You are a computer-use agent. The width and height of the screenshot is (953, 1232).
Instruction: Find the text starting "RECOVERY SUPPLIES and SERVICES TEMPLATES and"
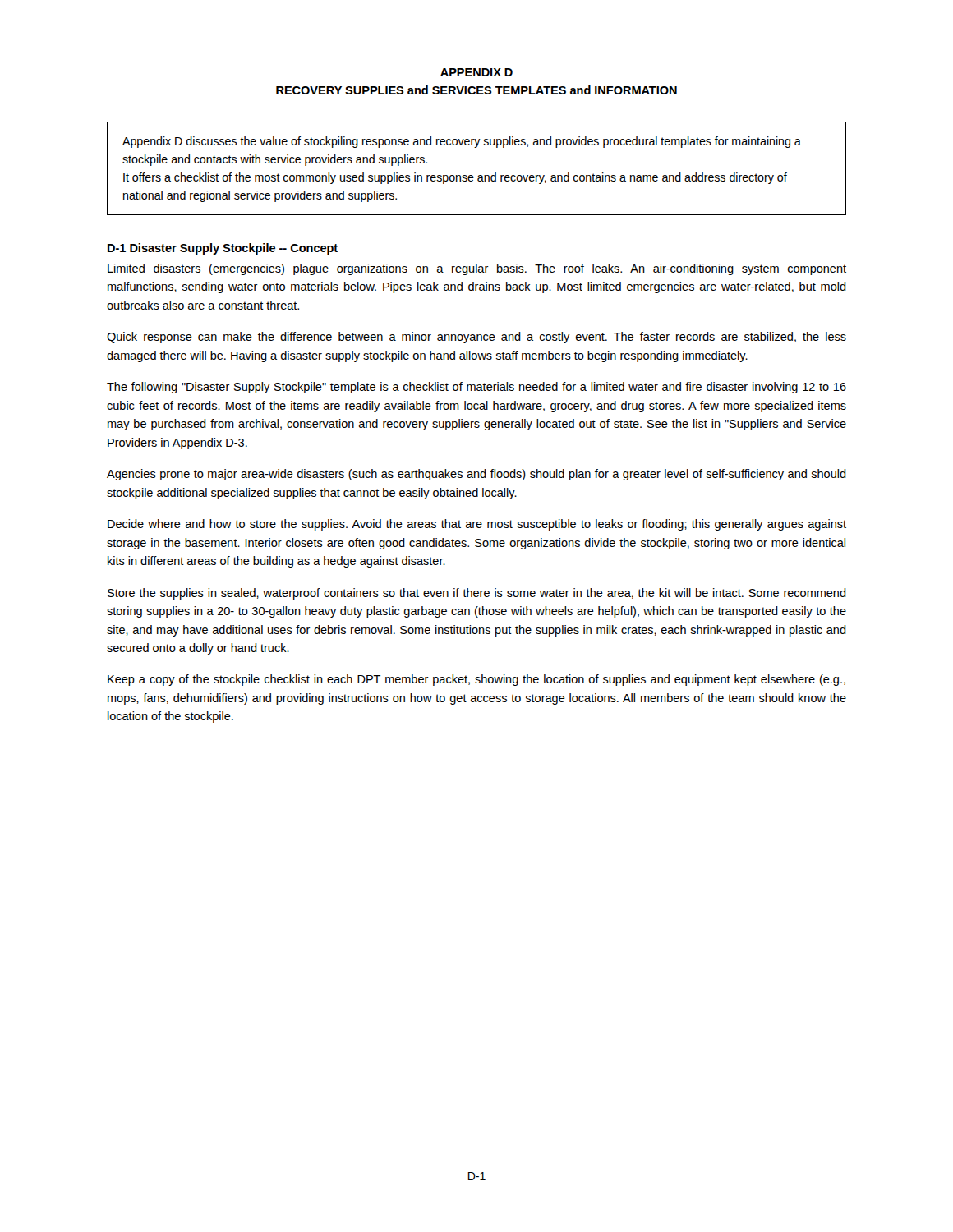pyautogui.click(x=476, y=90)
